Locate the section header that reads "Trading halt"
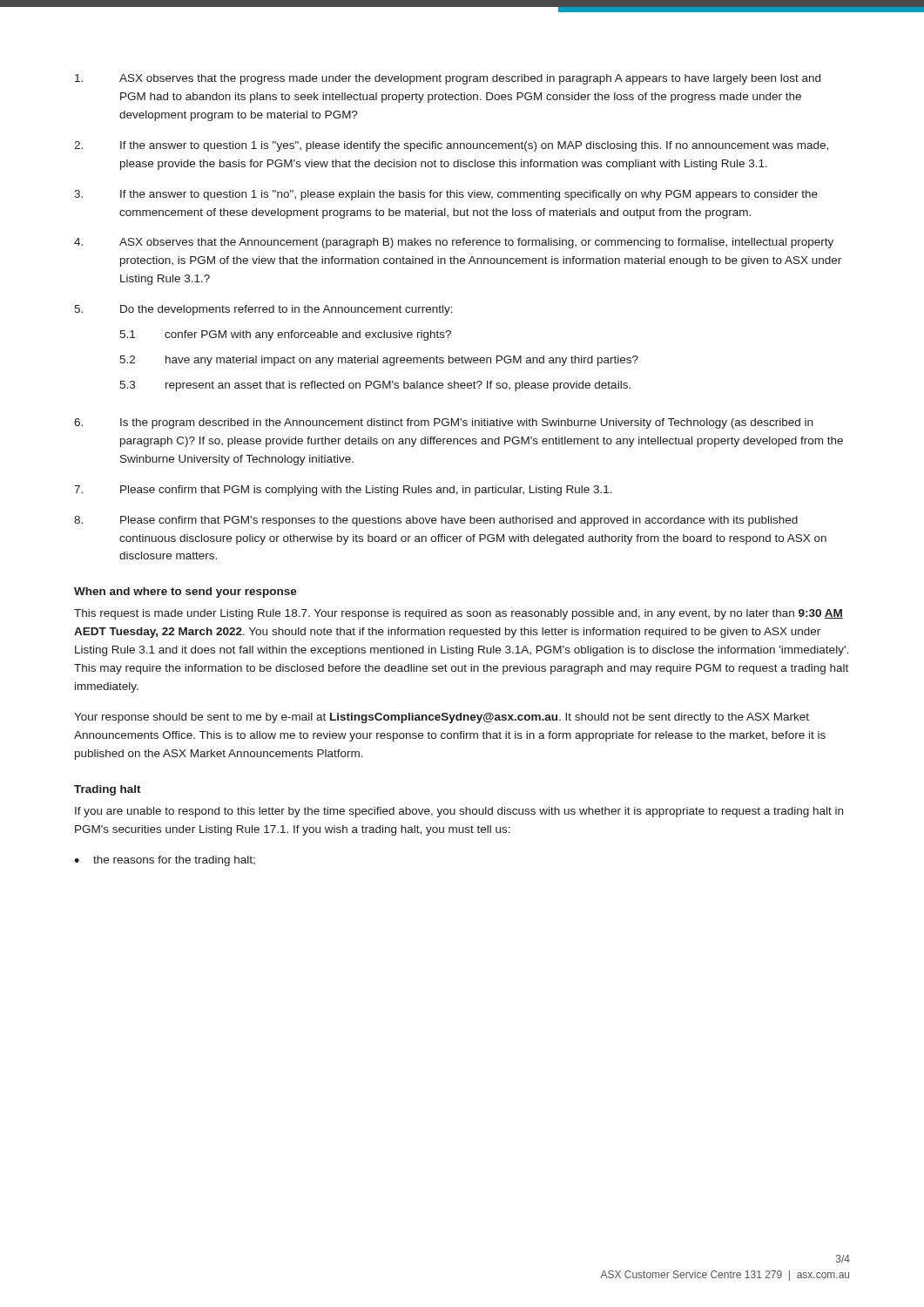This screenshot has width=924, height=1307. point(107,789)
